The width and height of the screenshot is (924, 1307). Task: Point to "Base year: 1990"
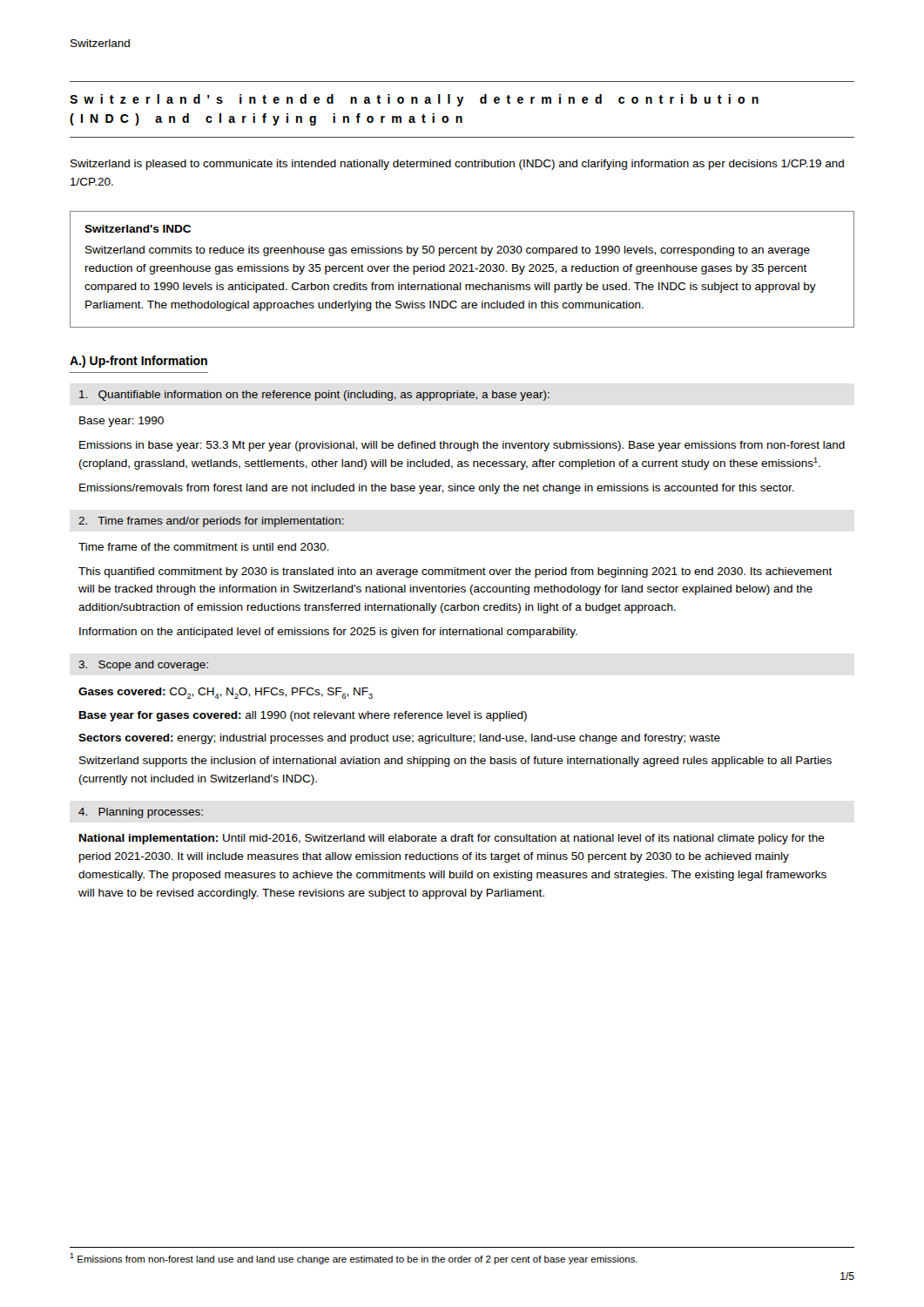coord(121,420)
